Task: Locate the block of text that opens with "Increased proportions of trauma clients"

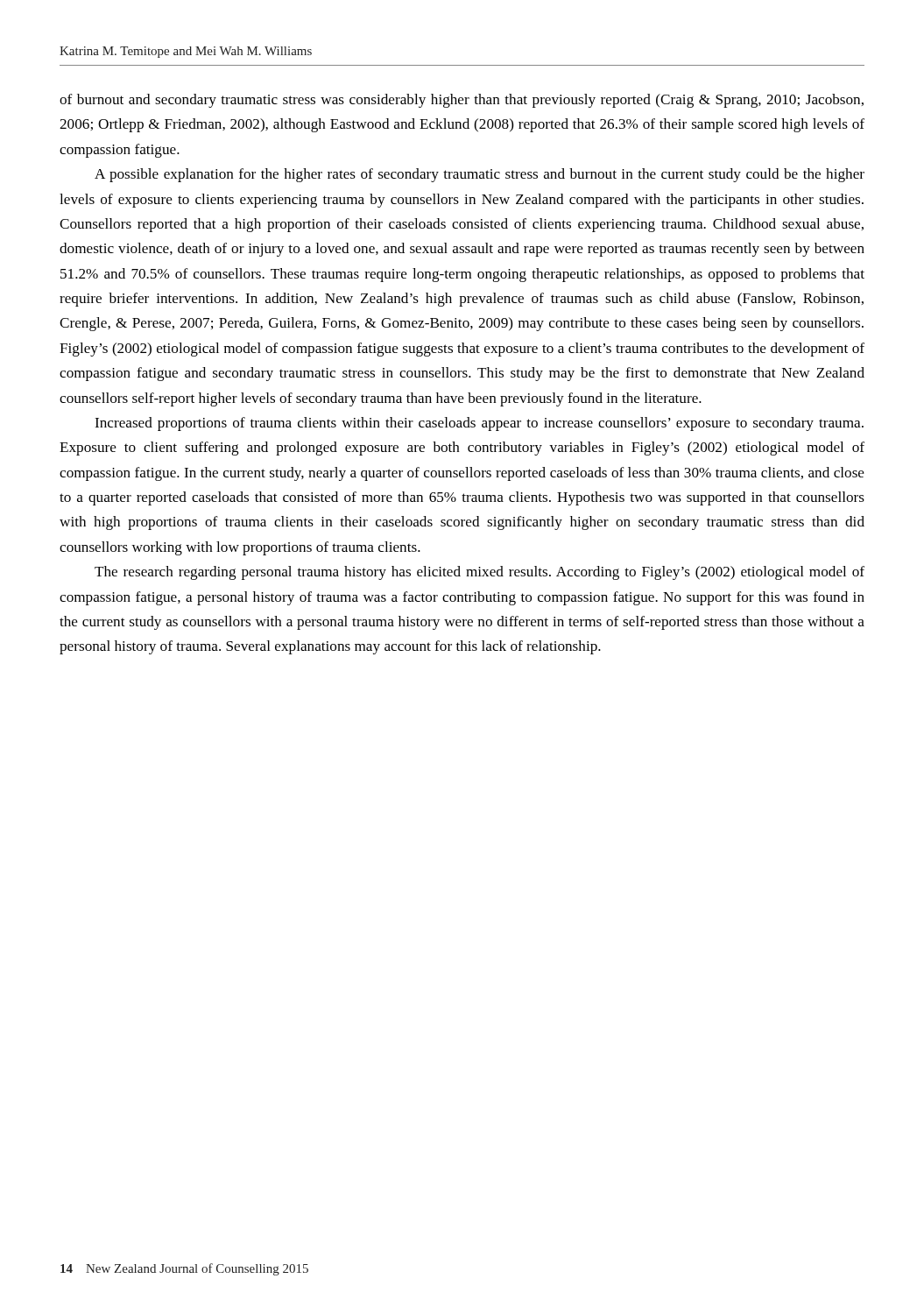Action: [462, 485]
